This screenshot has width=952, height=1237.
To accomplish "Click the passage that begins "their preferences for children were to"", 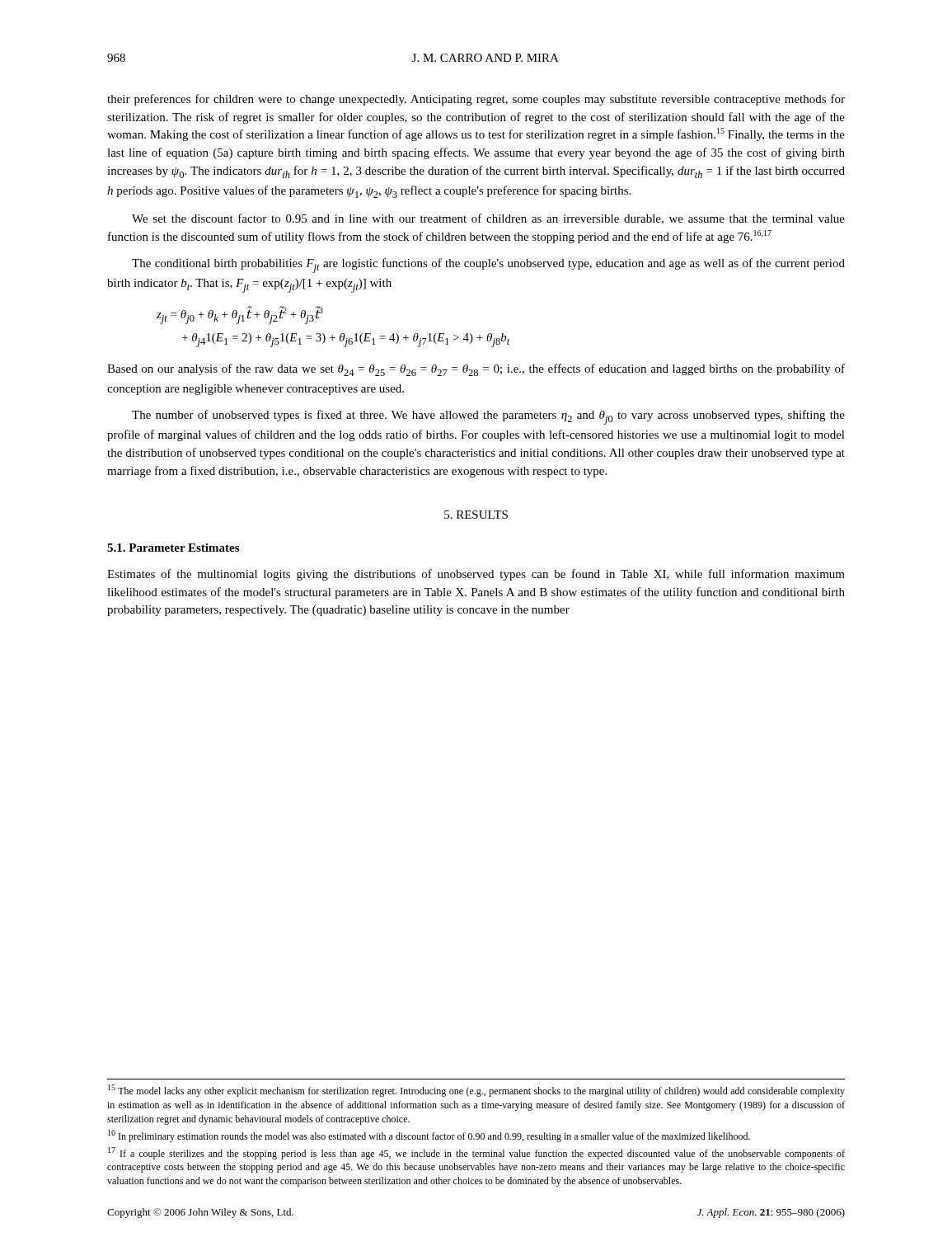I will pos(476,146).
